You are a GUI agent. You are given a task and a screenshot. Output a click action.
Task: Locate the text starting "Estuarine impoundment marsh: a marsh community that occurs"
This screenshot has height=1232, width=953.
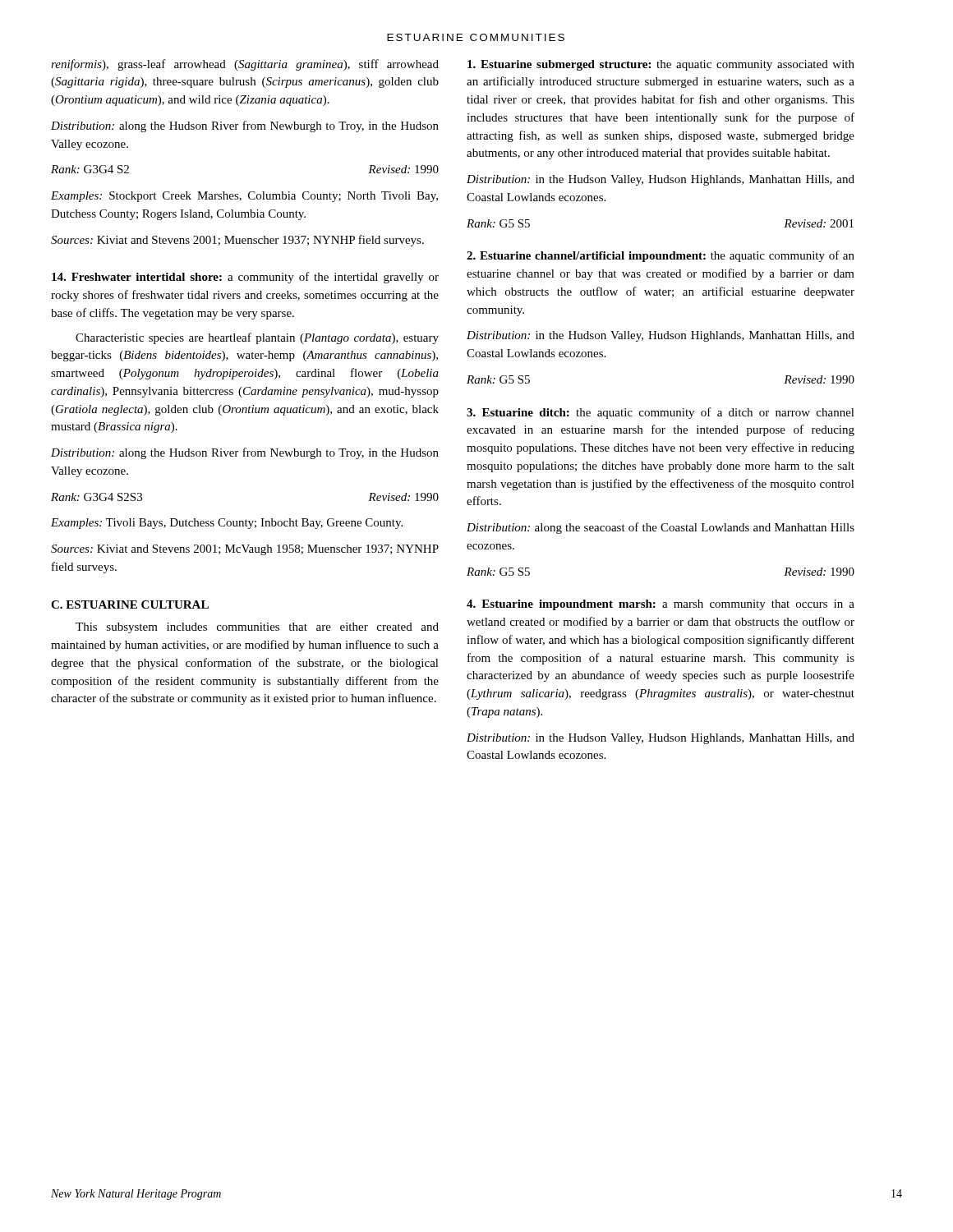coord(661,658)
